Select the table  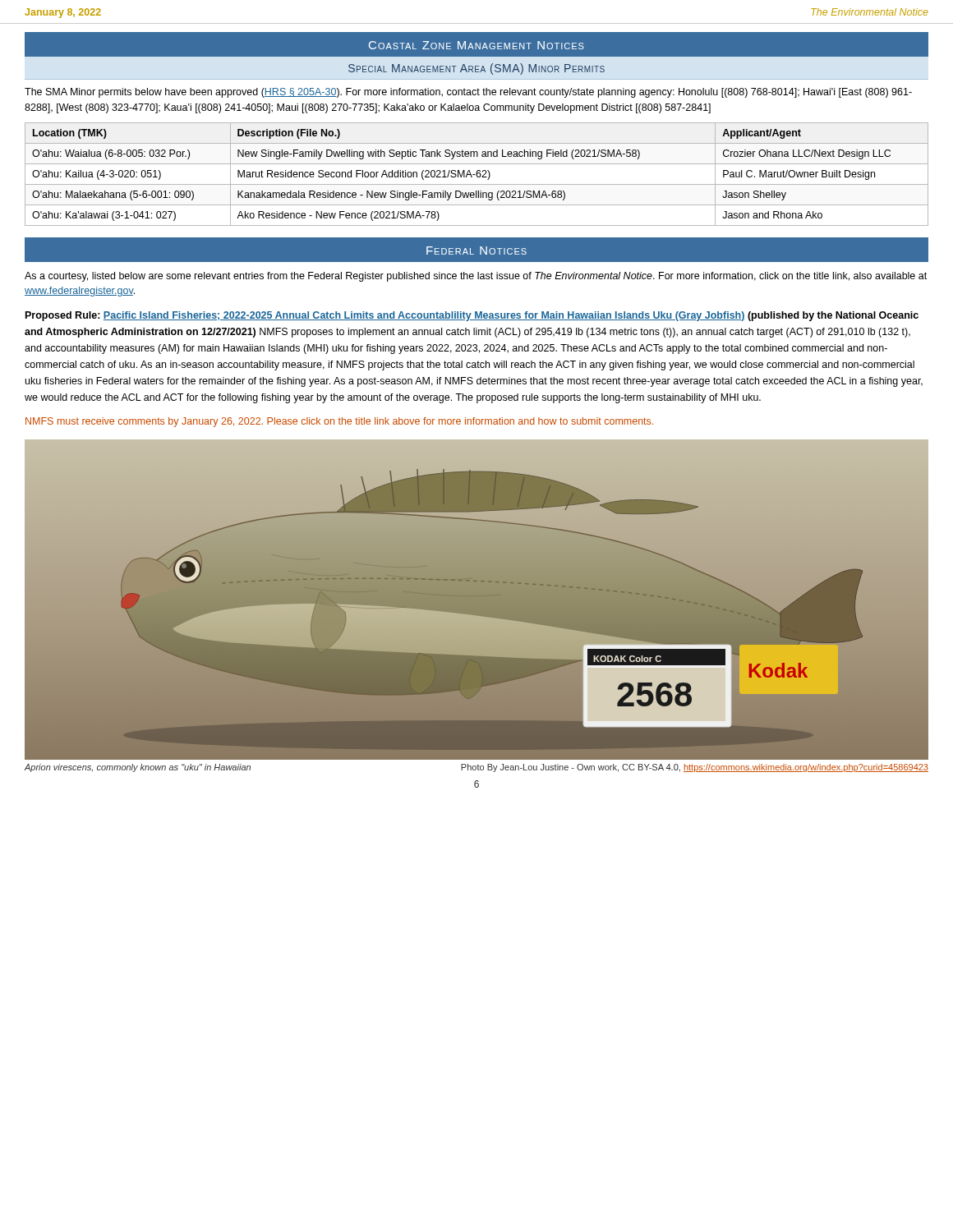point(476,174)
